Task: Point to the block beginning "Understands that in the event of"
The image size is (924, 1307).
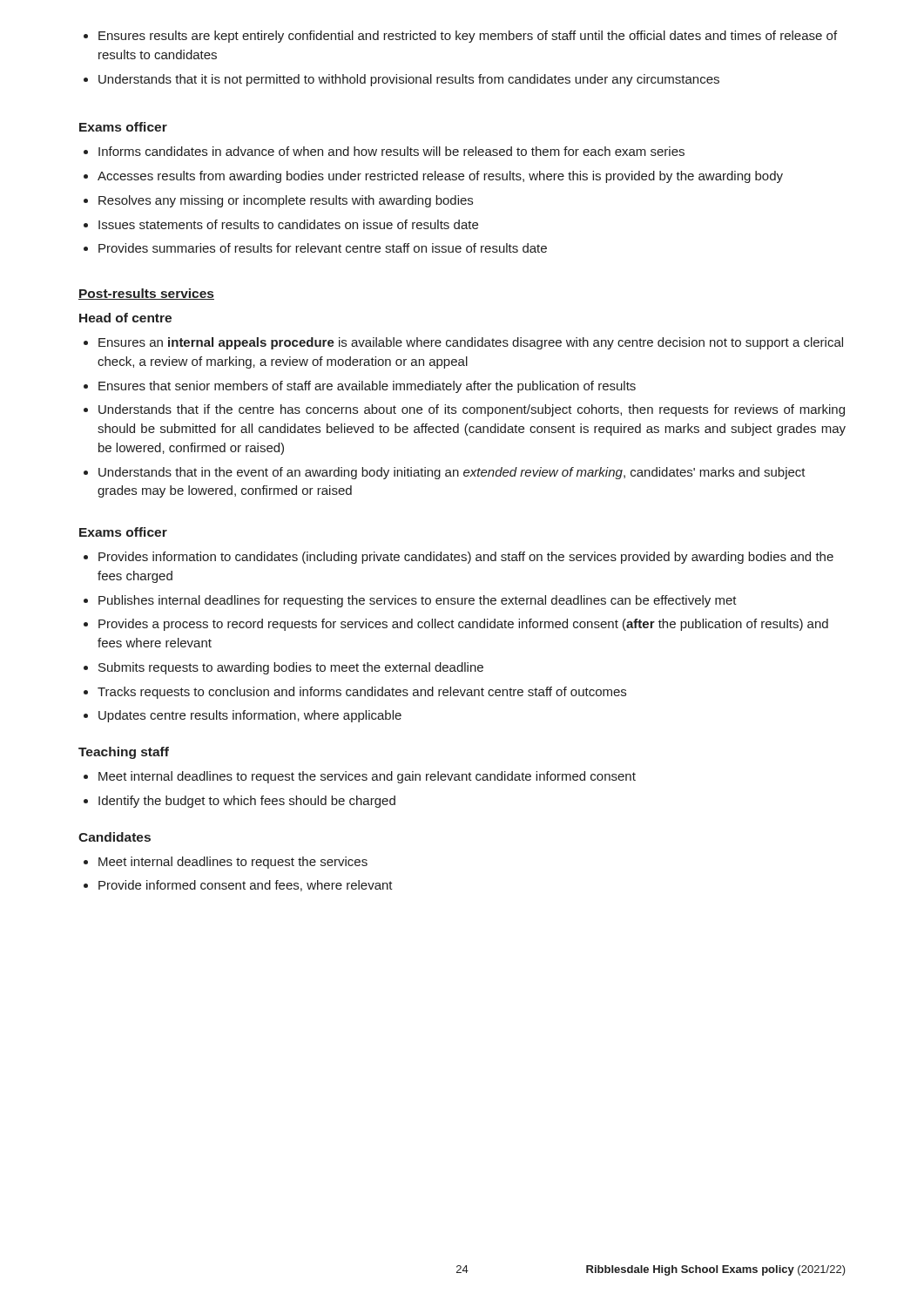Action: pyautogui.click(x=462, y=481)
